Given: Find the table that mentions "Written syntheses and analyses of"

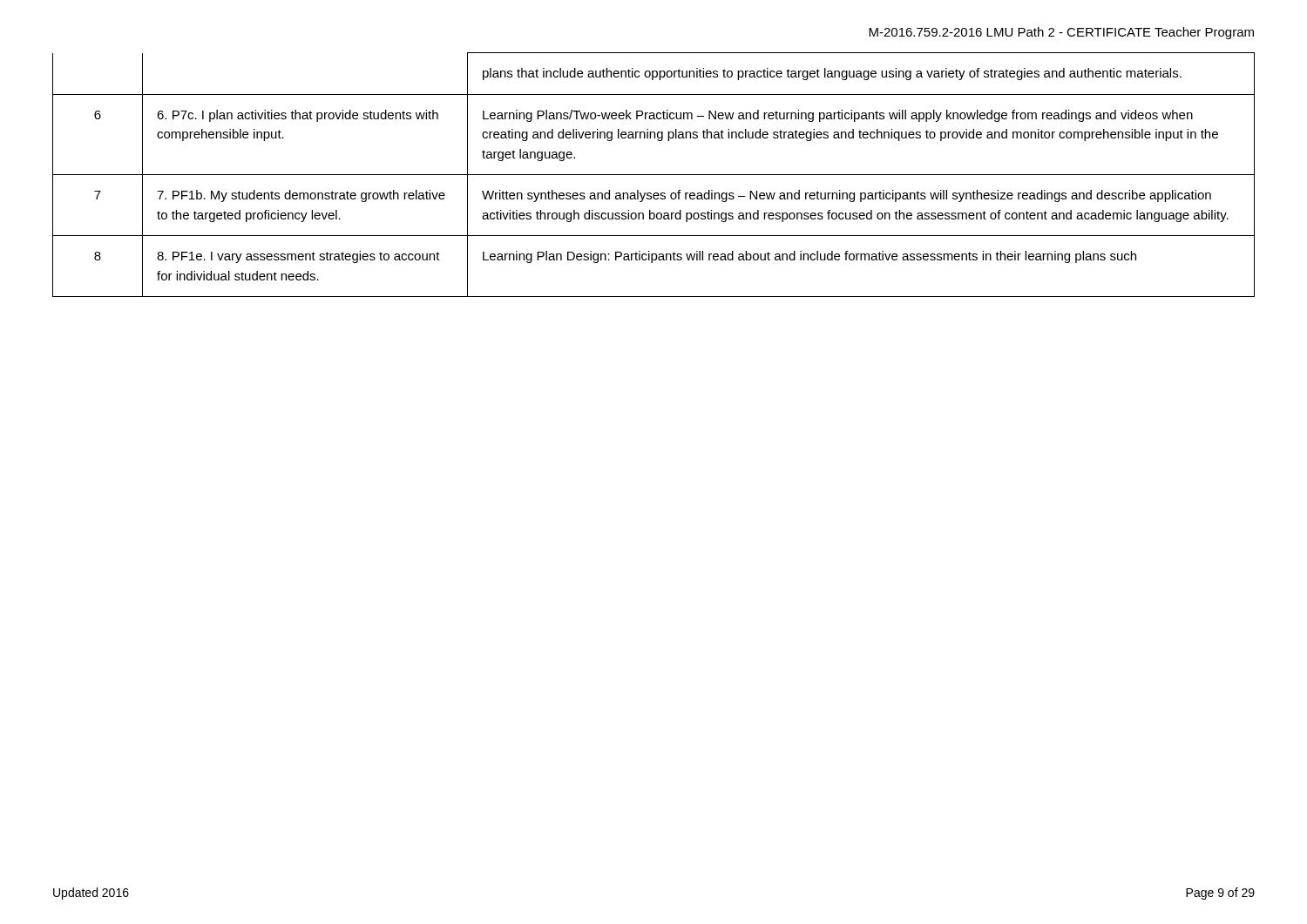Looking at the screenshot, I should [654, 462].
